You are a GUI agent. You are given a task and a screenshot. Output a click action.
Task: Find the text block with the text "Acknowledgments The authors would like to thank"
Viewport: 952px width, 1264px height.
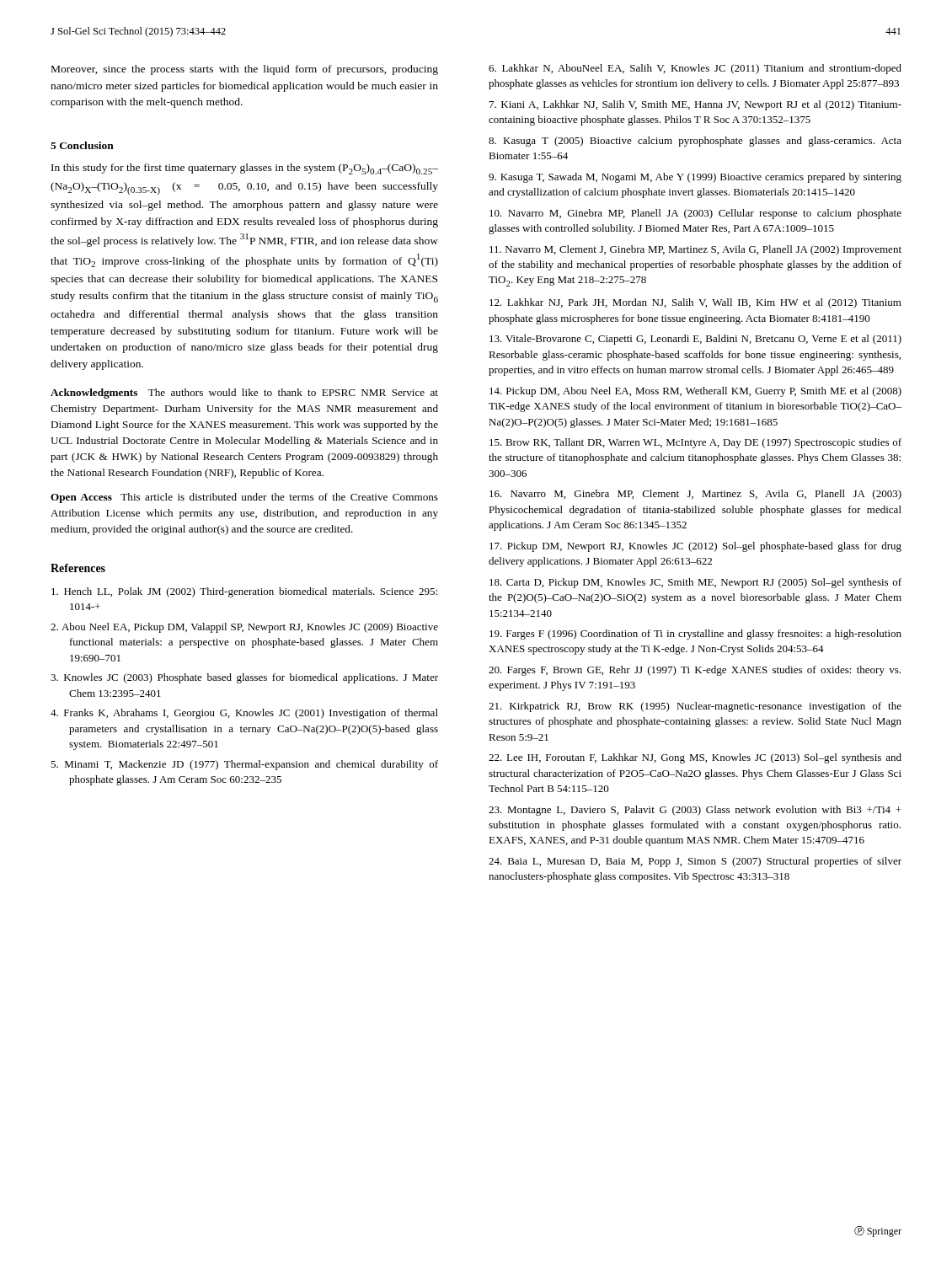244,432
